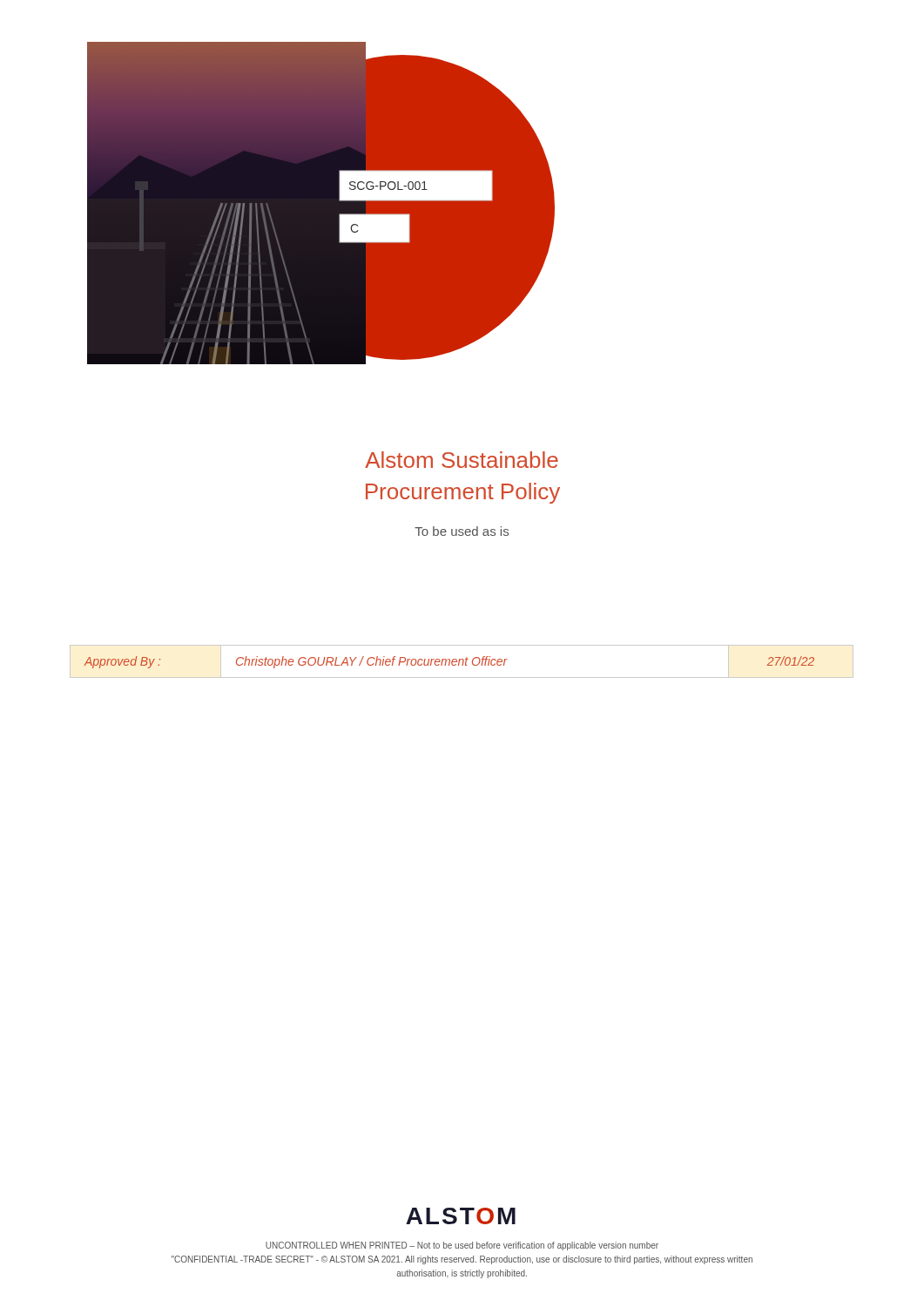Select the illustration
The width and height of the screenshot is (924, 1307).
click(x=331, y=216)
